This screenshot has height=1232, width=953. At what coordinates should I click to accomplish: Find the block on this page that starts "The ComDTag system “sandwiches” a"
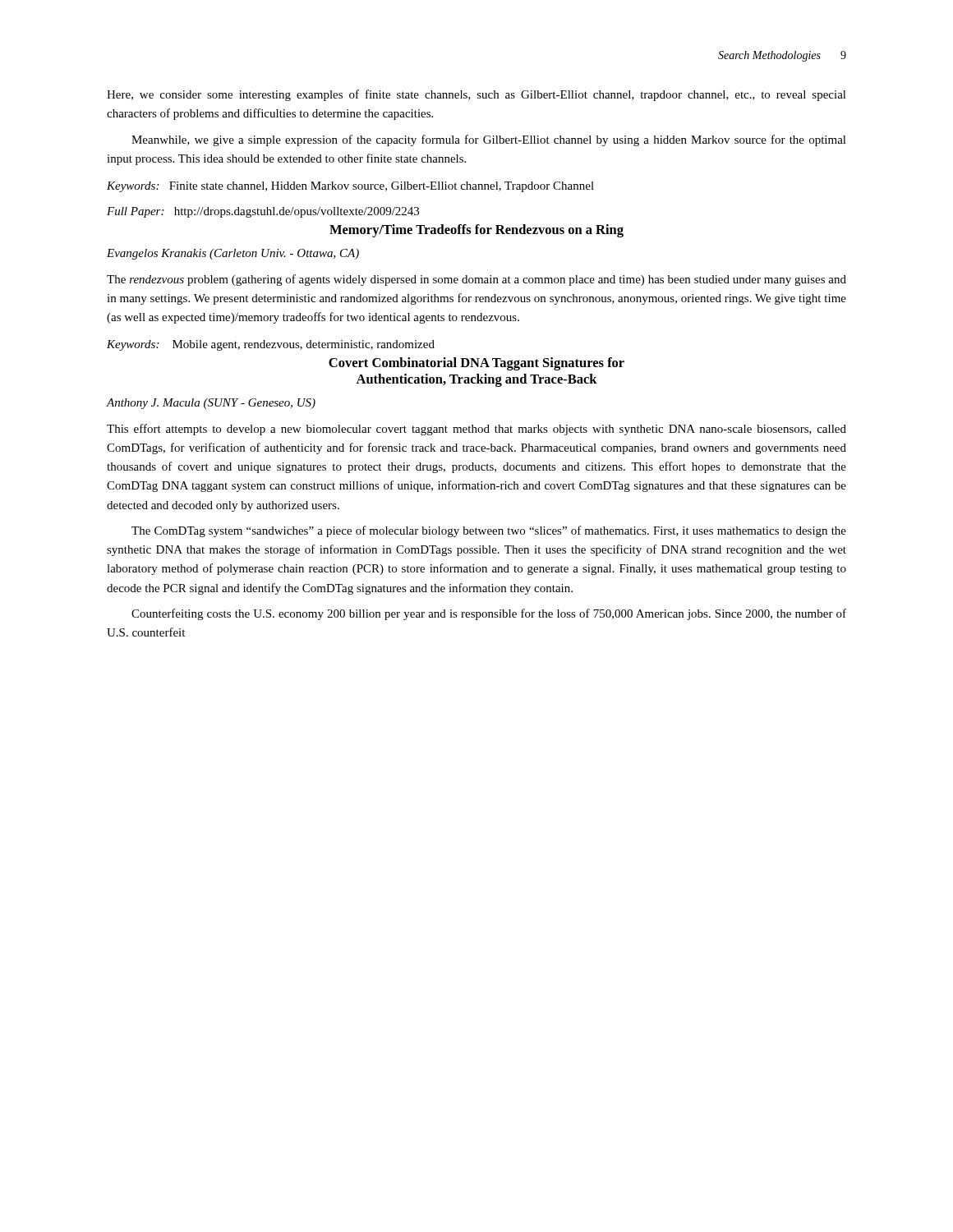pos(476,559)
